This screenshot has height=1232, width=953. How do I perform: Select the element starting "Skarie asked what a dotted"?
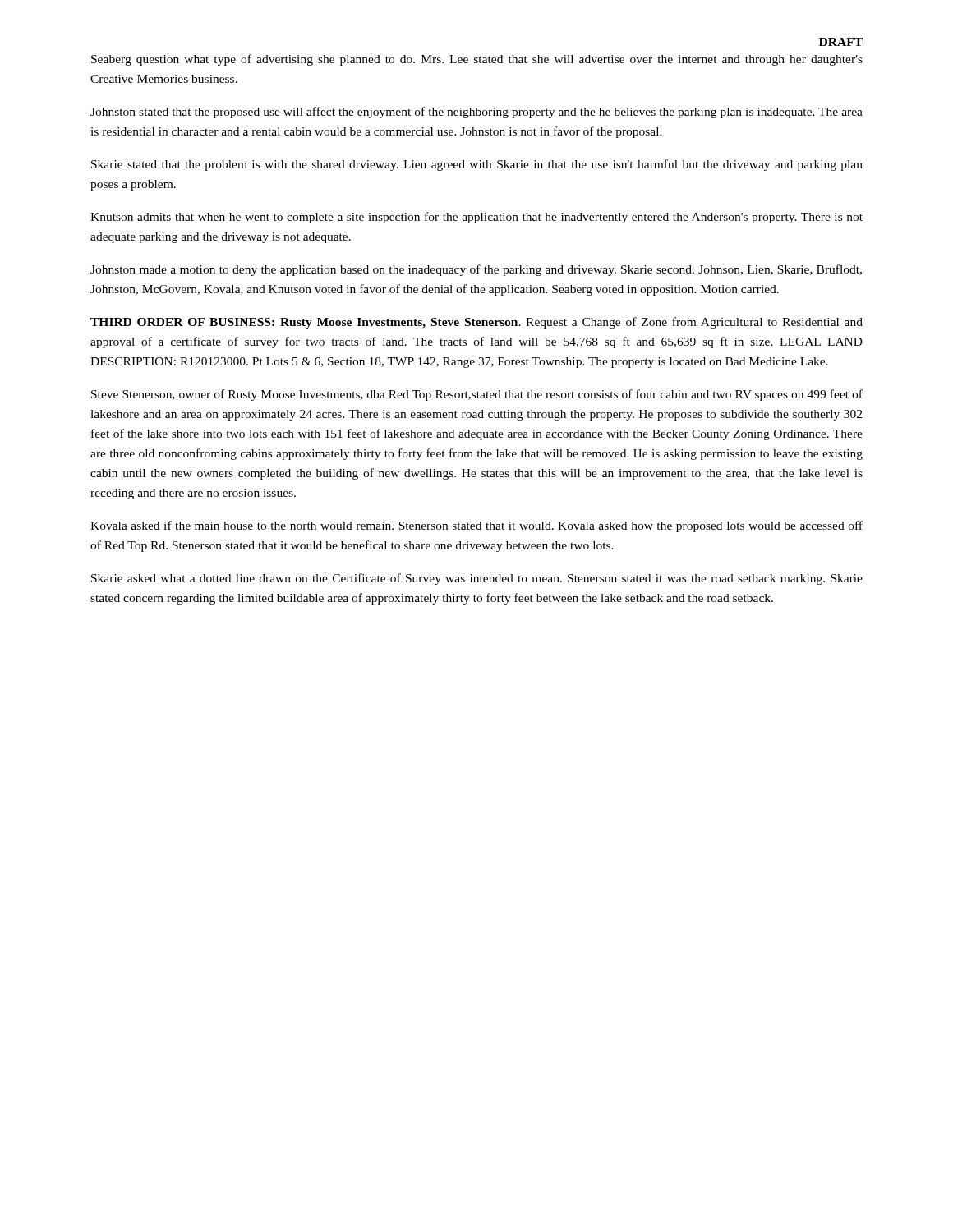(476, 588)
